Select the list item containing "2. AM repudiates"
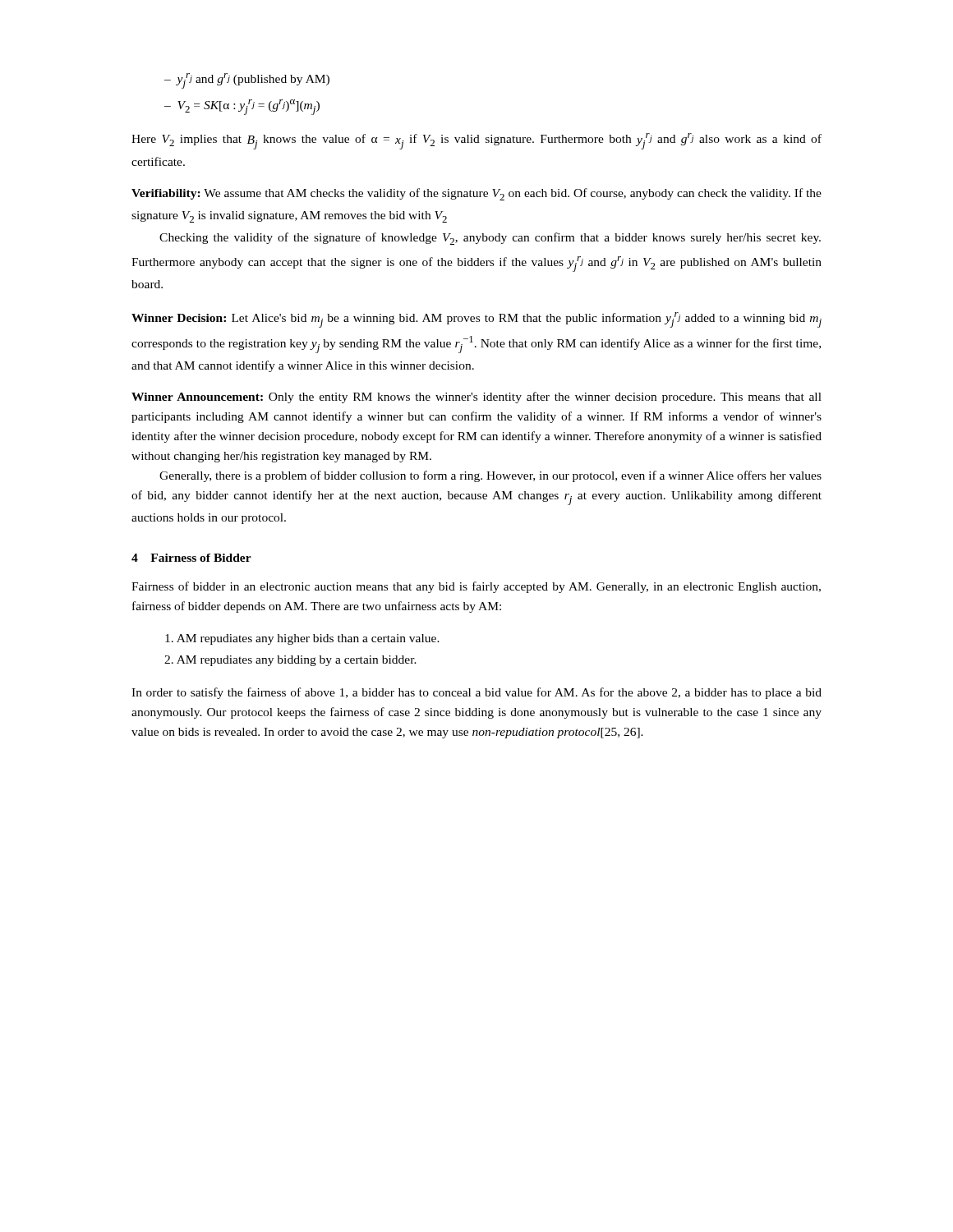Screen dimensions: 1232x953 pyautogui.click(x=291, y=659)
